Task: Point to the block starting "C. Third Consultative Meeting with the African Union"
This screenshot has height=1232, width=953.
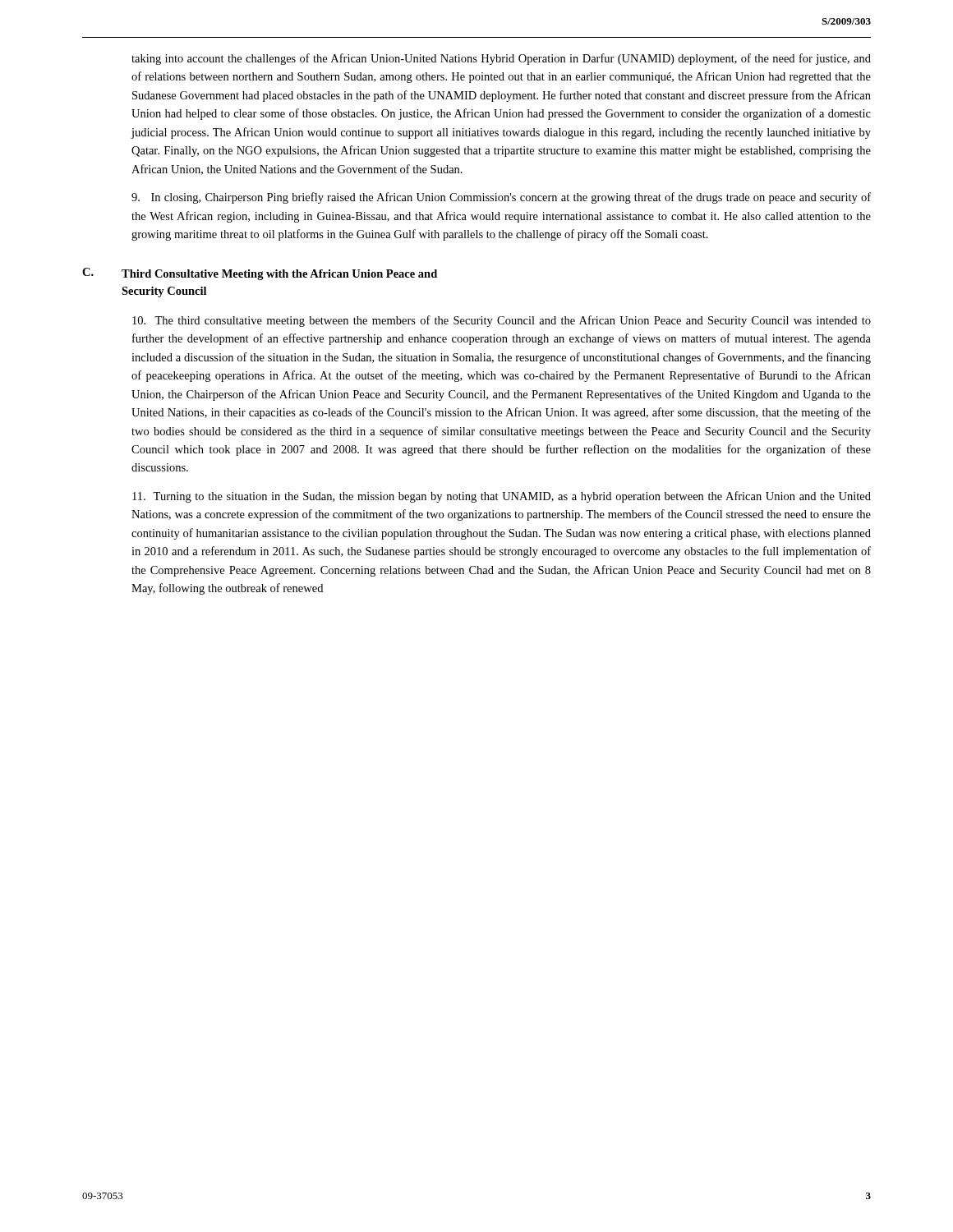Action: [x=260, y=282]
